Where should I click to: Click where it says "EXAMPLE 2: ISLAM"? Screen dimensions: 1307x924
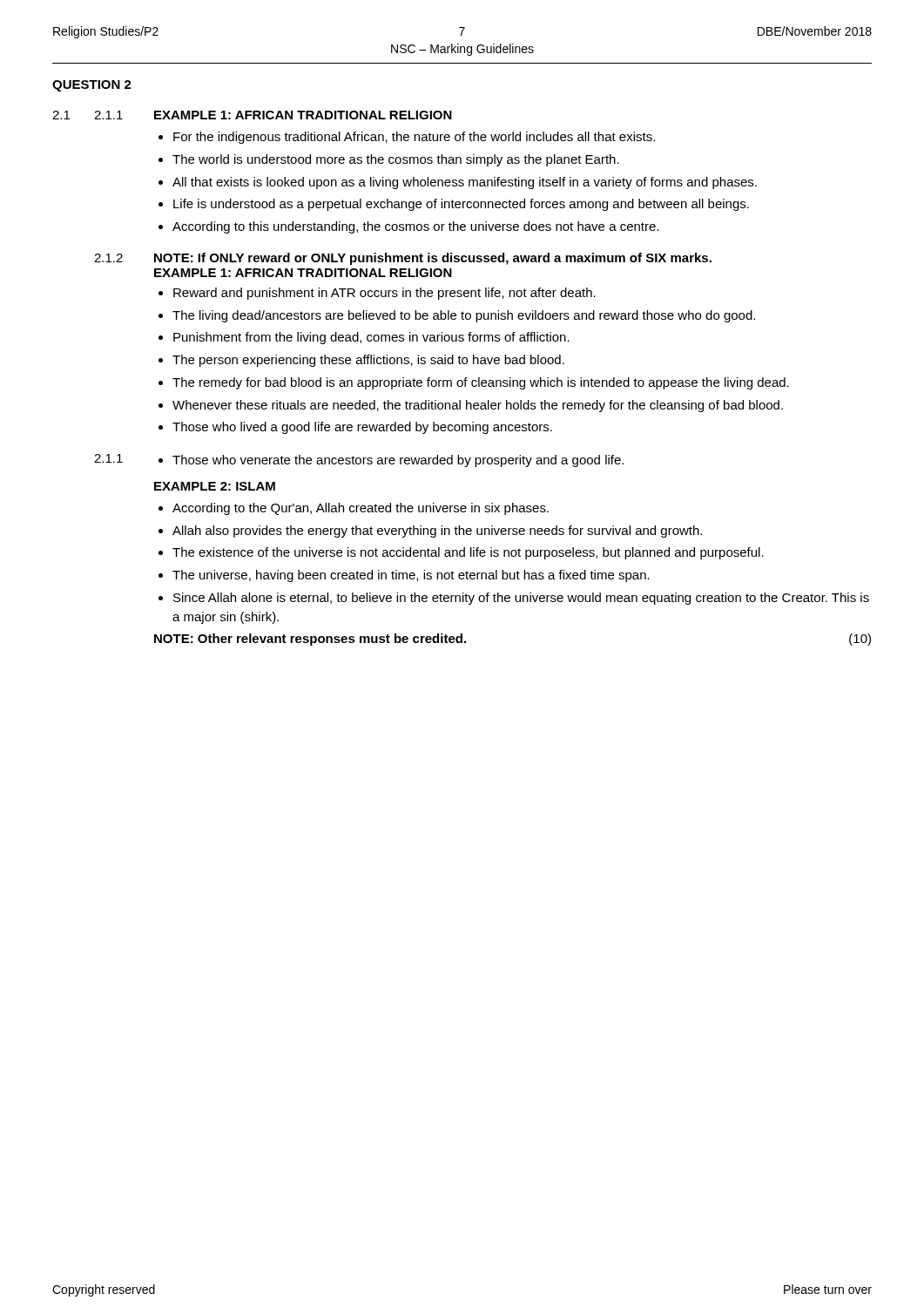pos(215,486)
